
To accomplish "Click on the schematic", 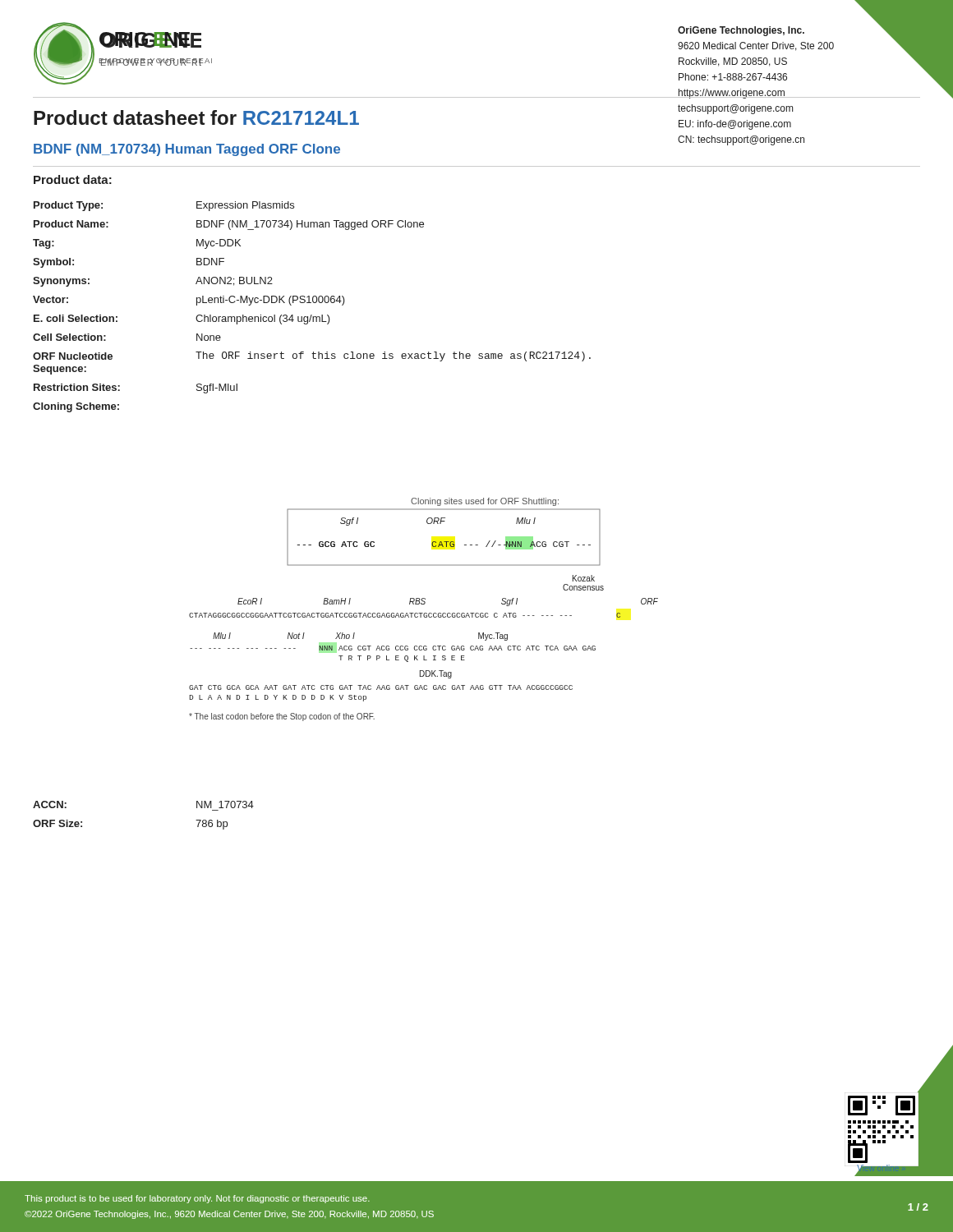I will (468, 634).
